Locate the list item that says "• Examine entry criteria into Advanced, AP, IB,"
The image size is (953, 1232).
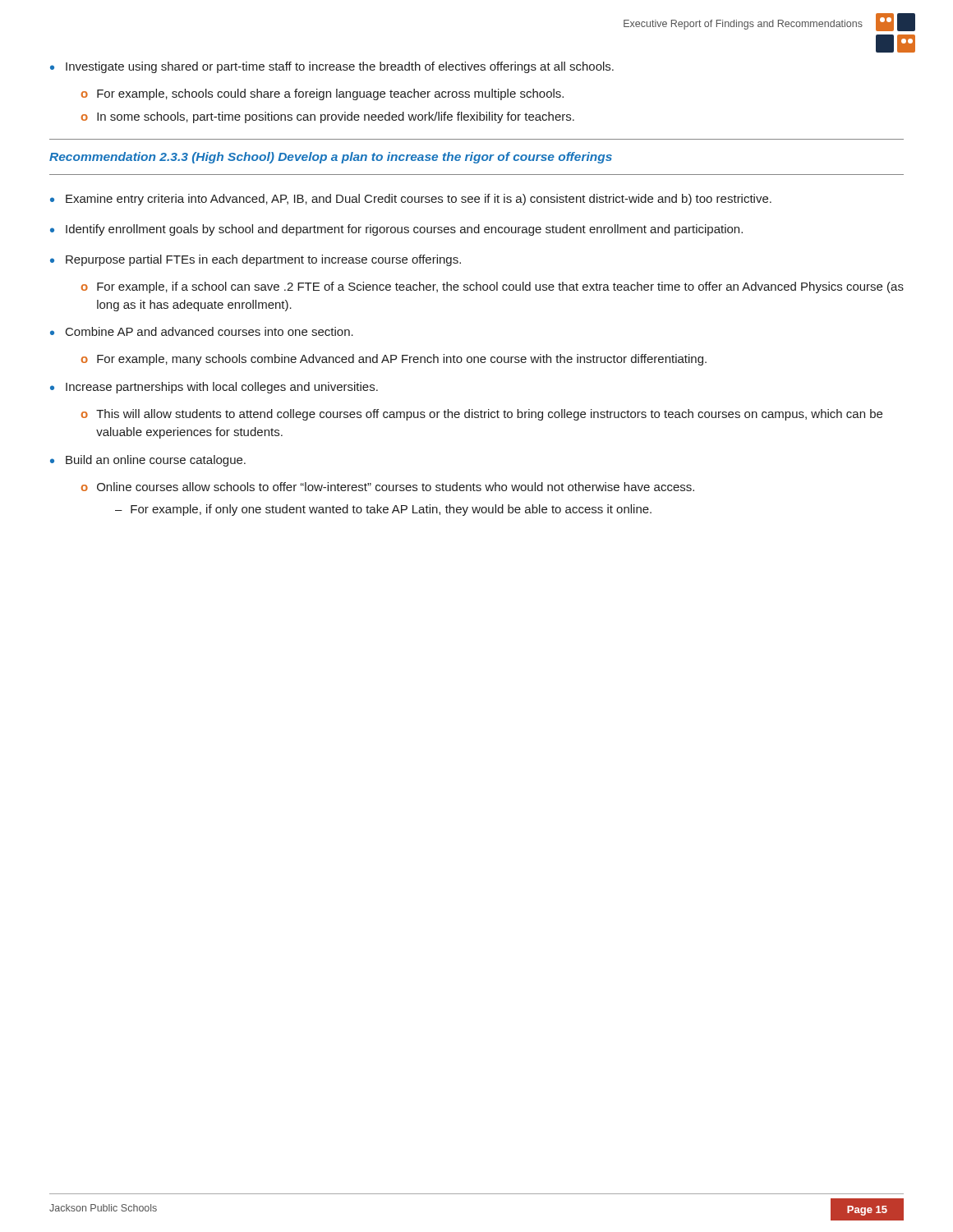(x=476, y=201)
